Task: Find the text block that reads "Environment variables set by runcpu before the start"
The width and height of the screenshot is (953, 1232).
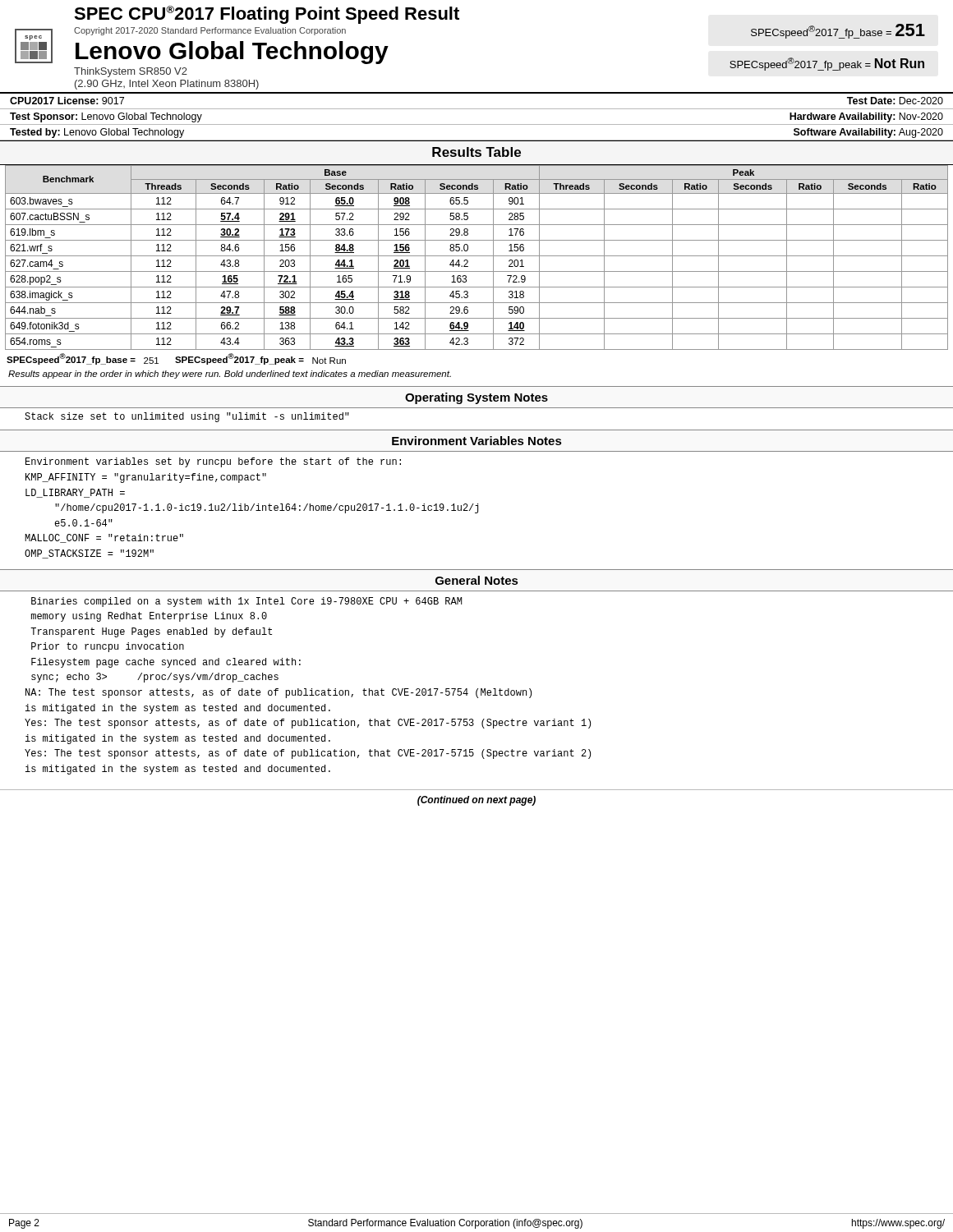Action: 476,509
